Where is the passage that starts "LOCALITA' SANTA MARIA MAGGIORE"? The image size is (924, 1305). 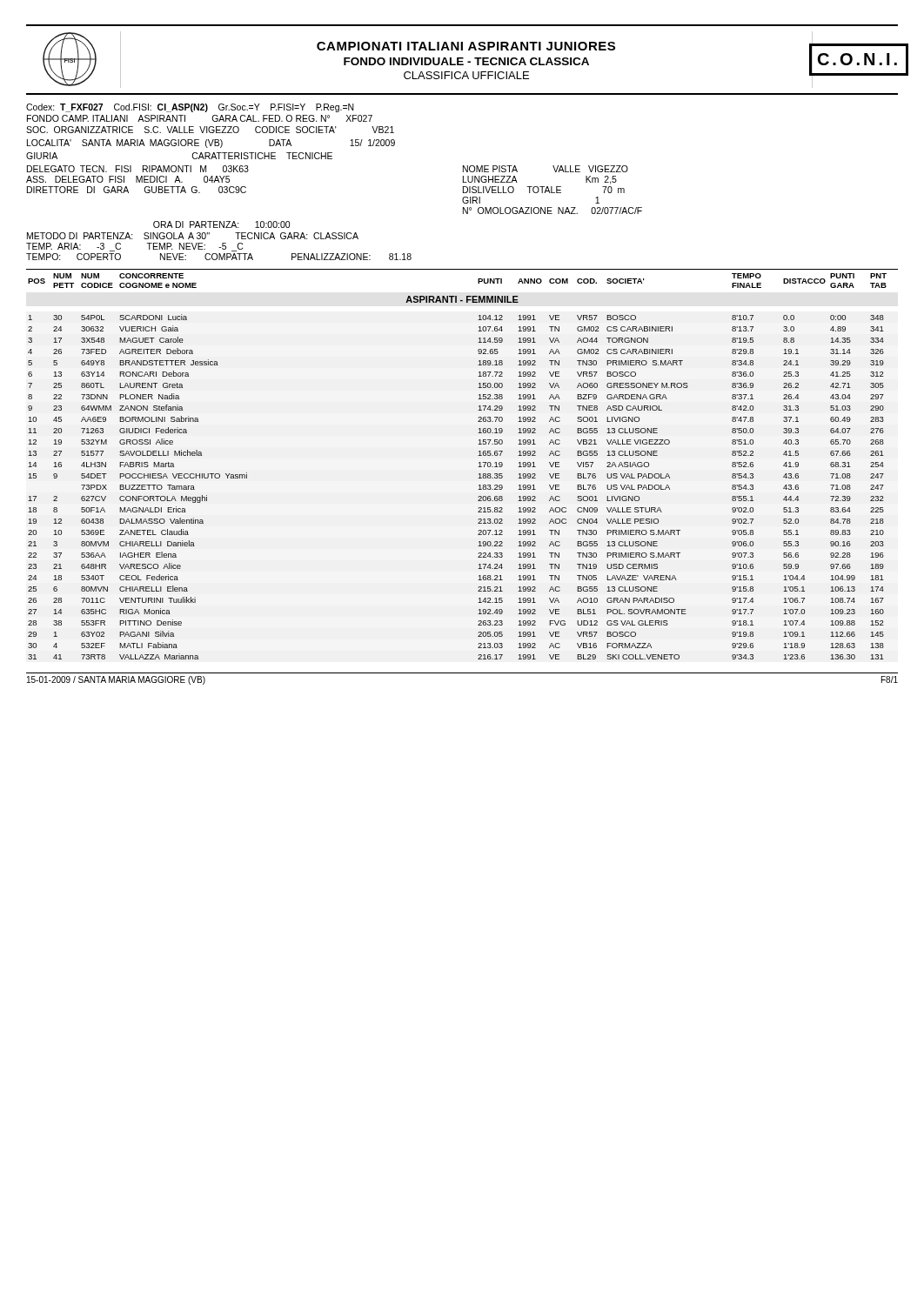(x=211, y=143)
